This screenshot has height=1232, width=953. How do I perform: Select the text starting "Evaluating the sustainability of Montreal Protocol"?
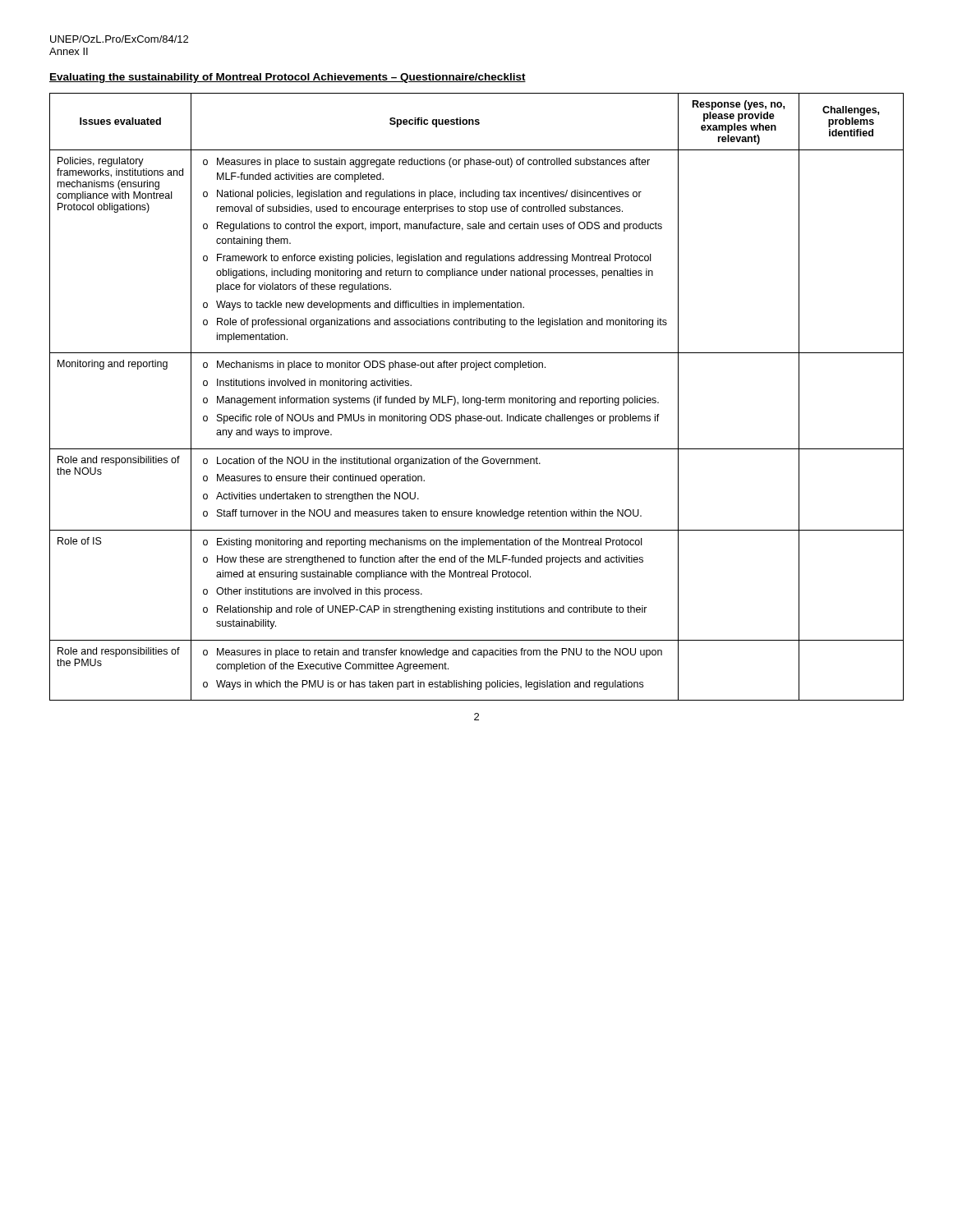click(x=287, y=77)
